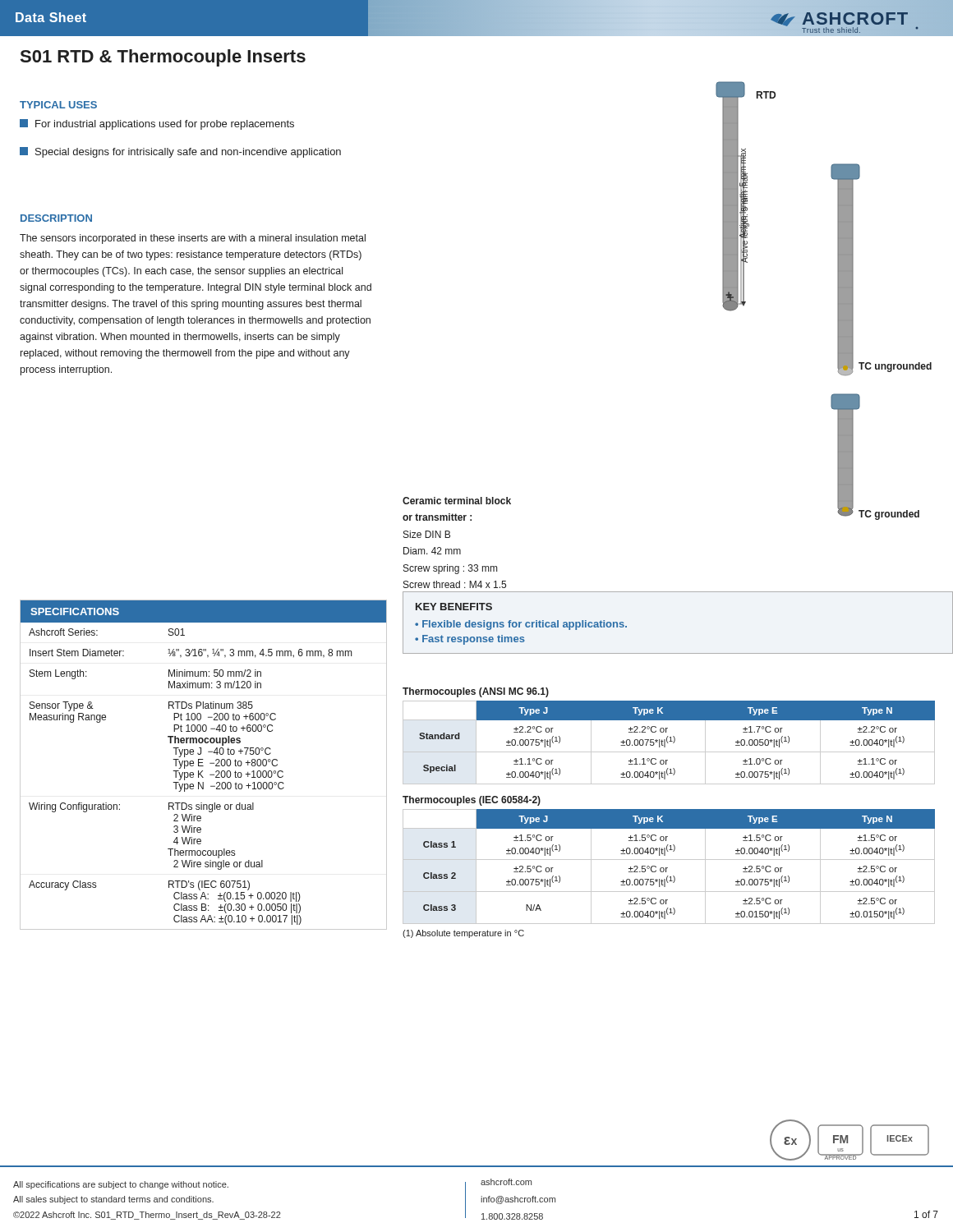This screenshot has height=1232, width=953.
Task: Find the text block starting "(1) Absolute temperature"
Action: click(x=463, y=933)
